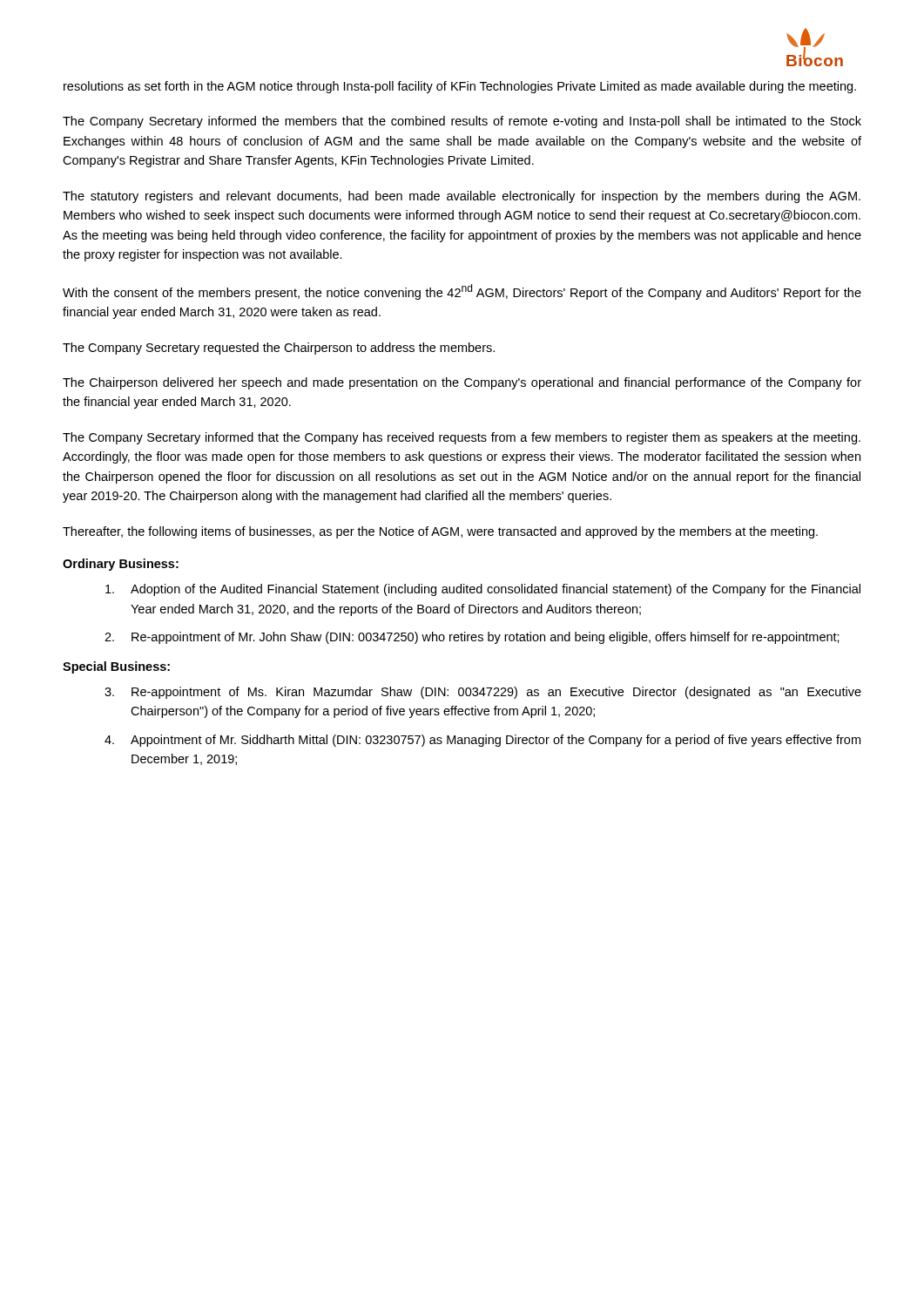Find "Ordinary Business:" on this page
924x1307 pixels.
pos(121,564)
